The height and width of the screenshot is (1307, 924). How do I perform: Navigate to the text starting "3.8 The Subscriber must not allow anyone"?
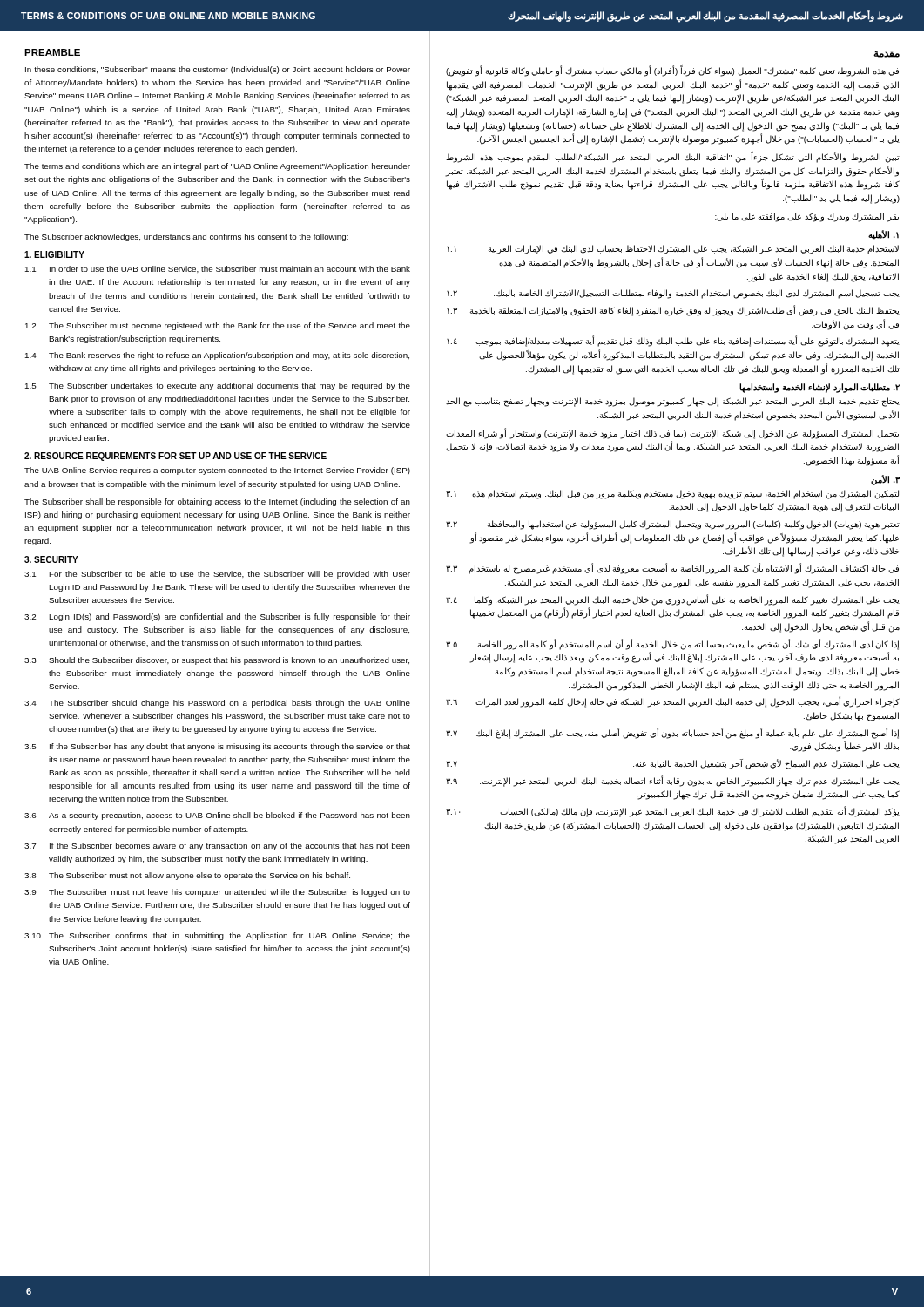pyautogui.click(x=217, y=875)
